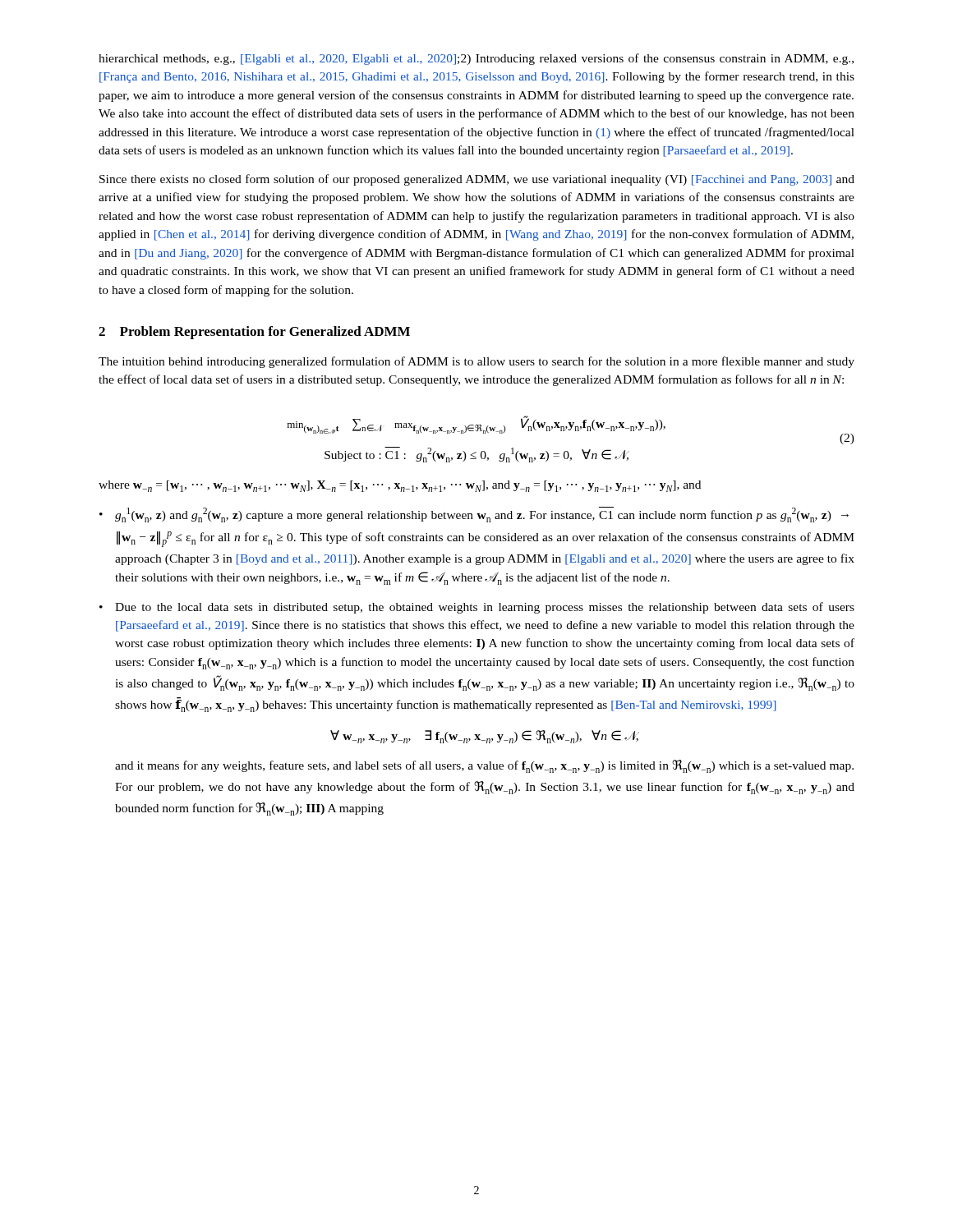Click on the list item that says "gn1(wn, z) and gn2(wn, z) capture"

[485, 546]
